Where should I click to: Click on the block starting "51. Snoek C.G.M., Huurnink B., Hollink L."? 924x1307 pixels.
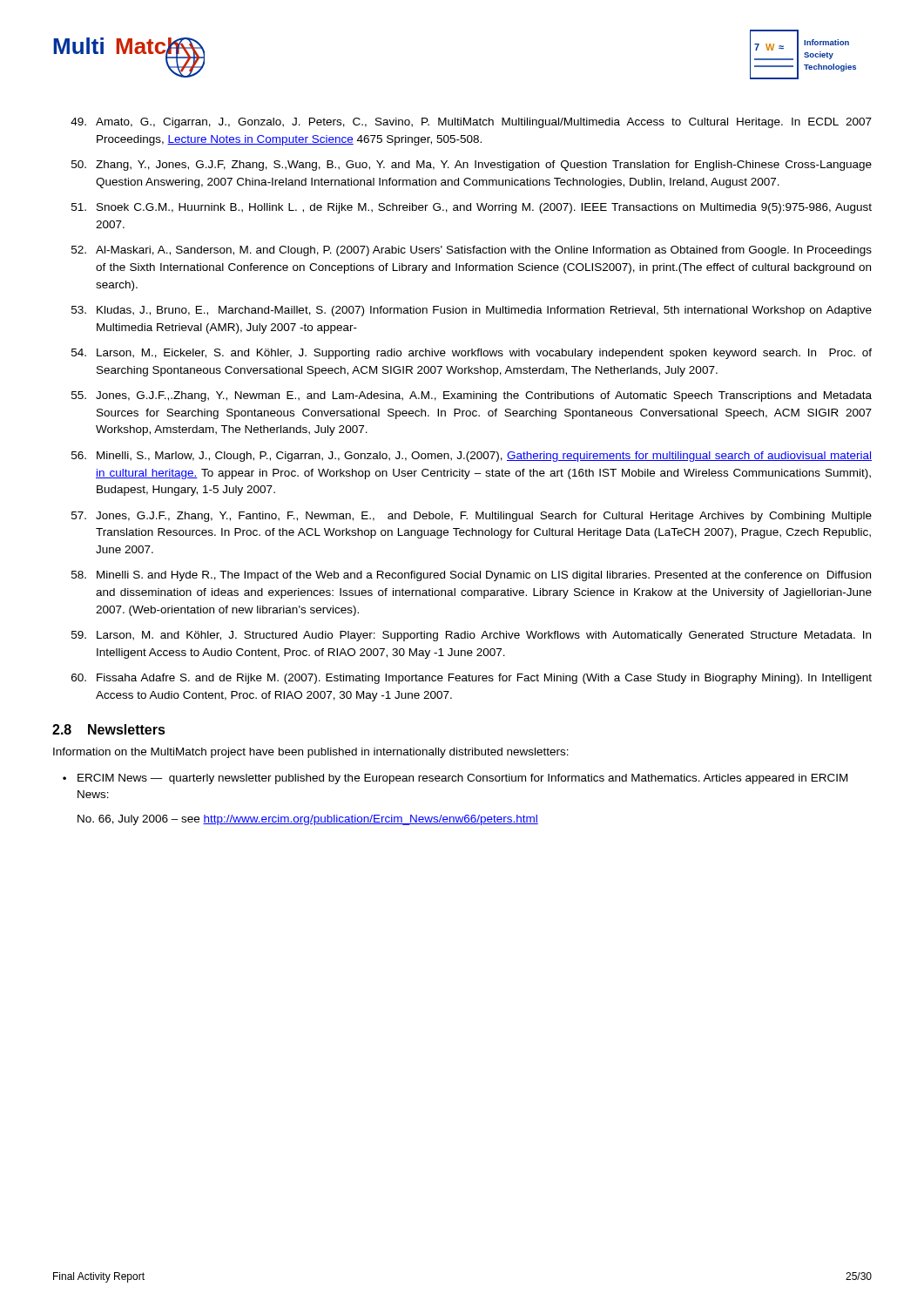462,216
